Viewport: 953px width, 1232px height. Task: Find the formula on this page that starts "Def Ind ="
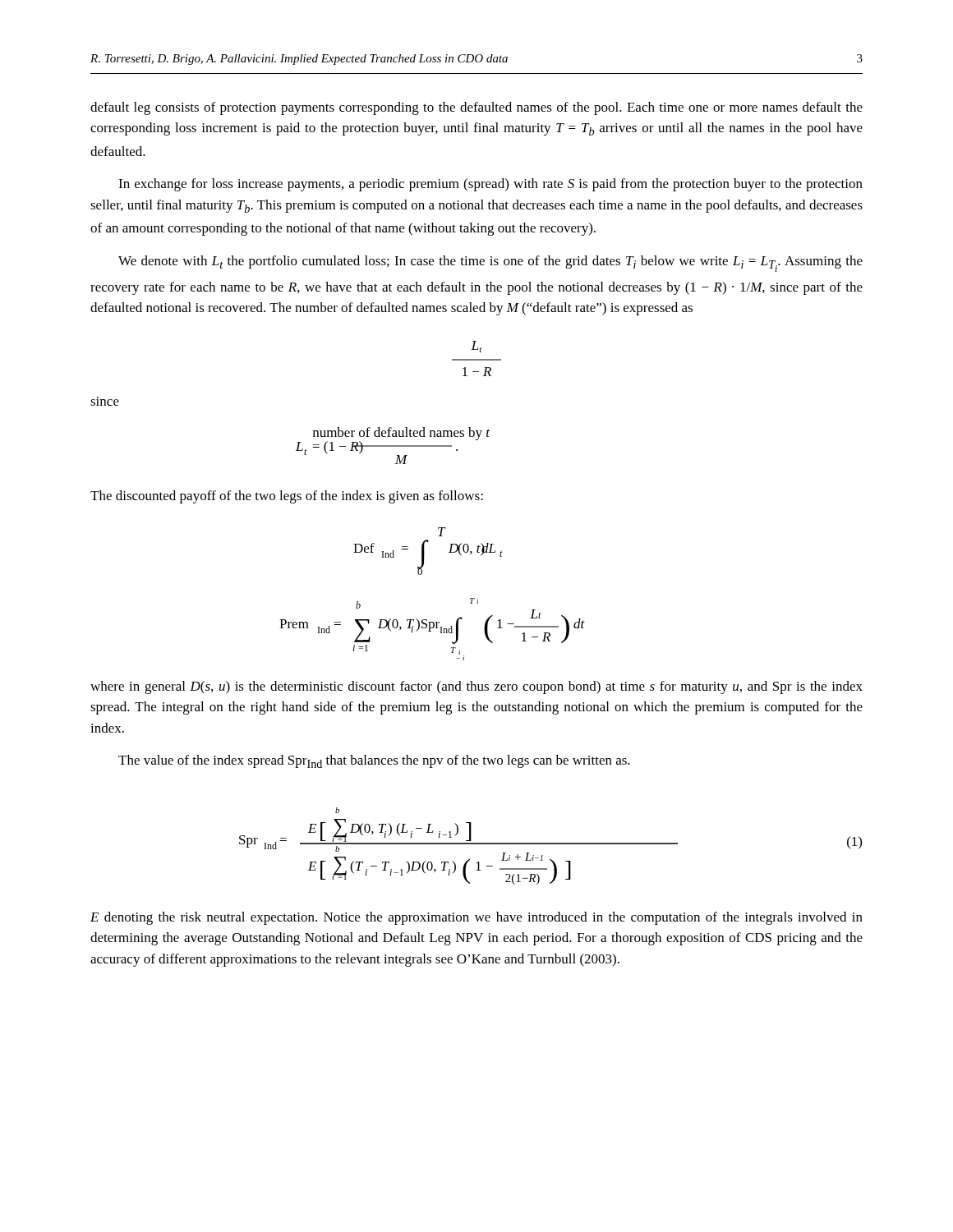(x=476, y=551)
